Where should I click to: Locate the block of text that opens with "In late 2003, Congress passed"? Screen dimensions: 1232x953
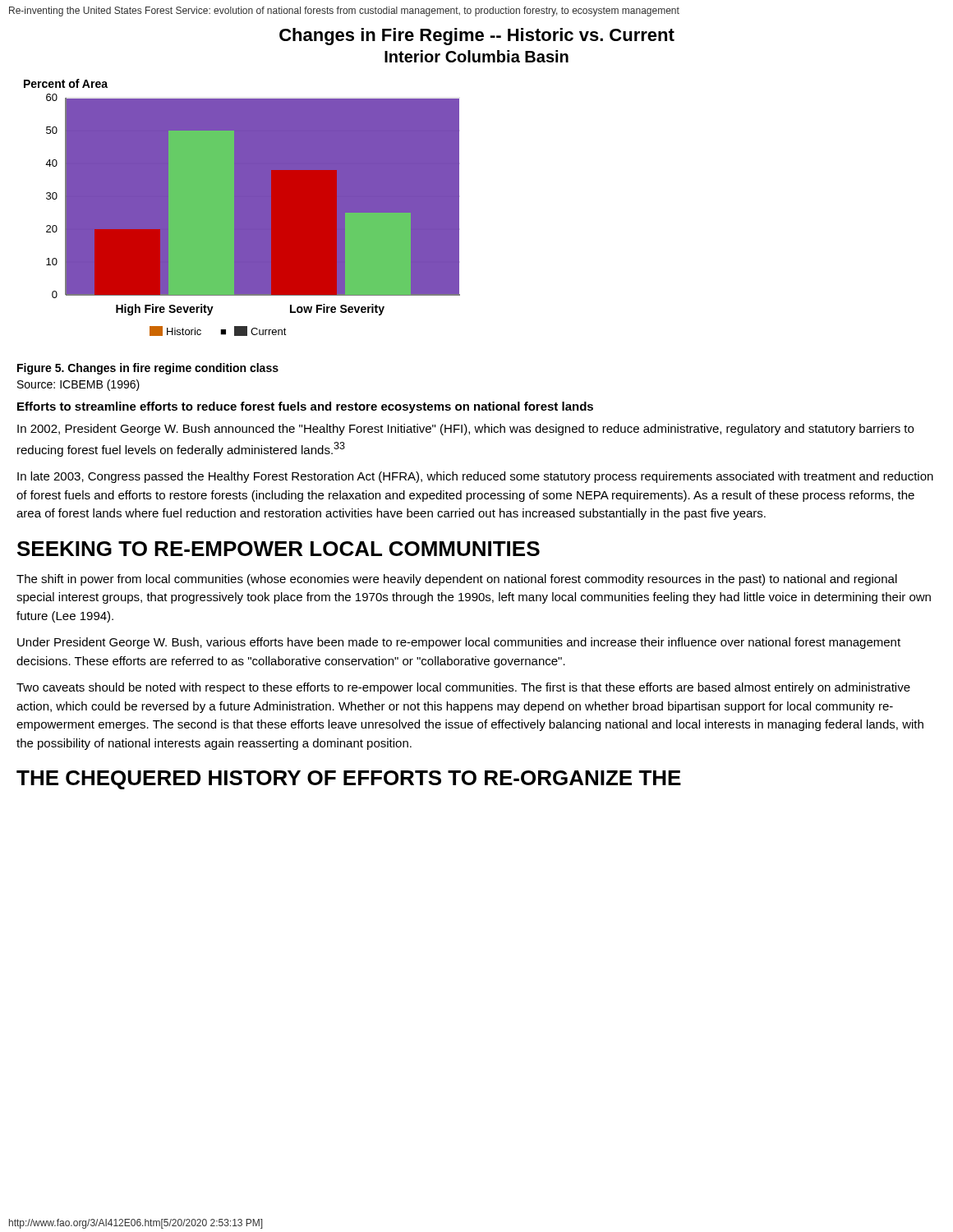coord(475,494)
